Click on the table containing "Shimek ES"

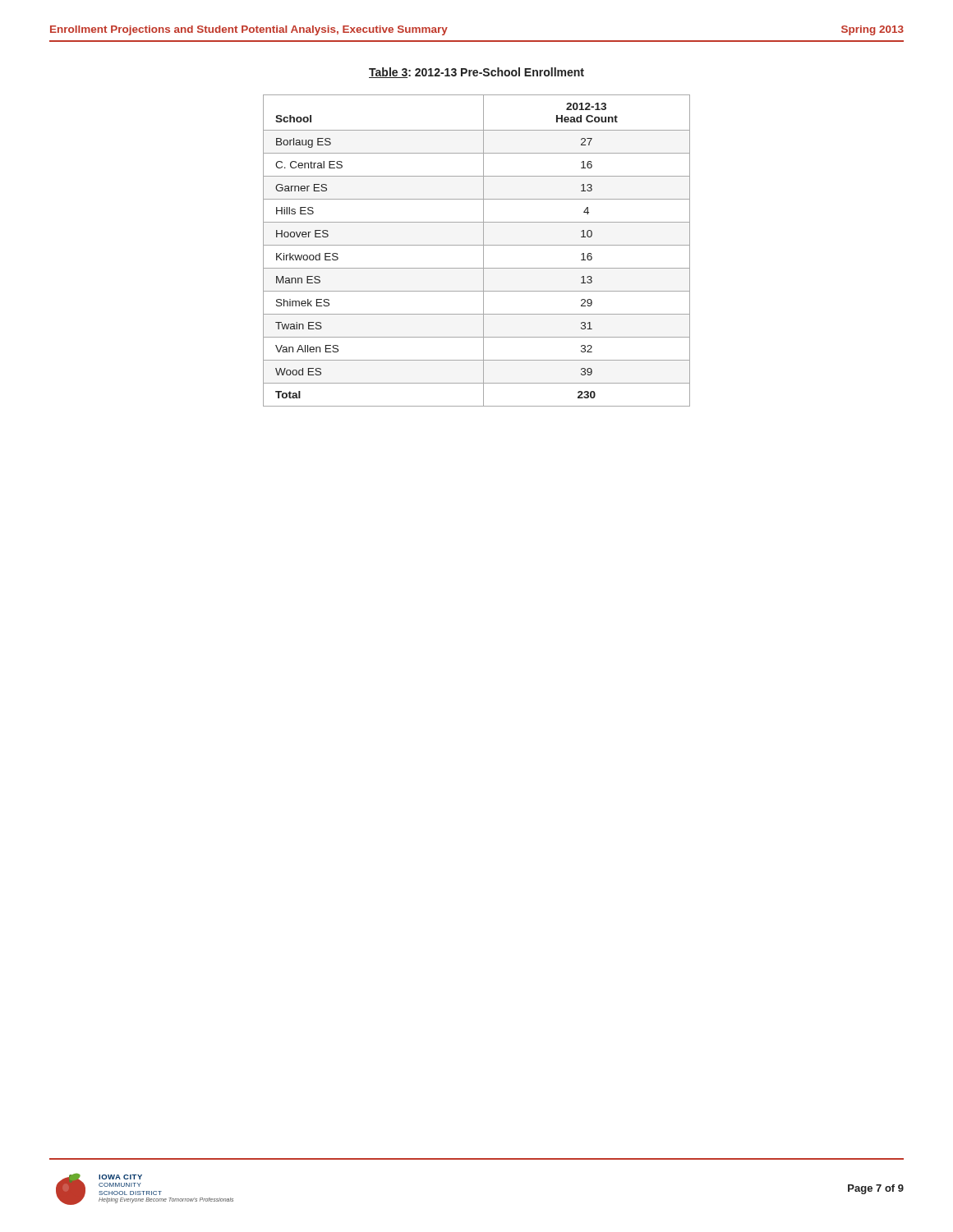click(476, 251)
